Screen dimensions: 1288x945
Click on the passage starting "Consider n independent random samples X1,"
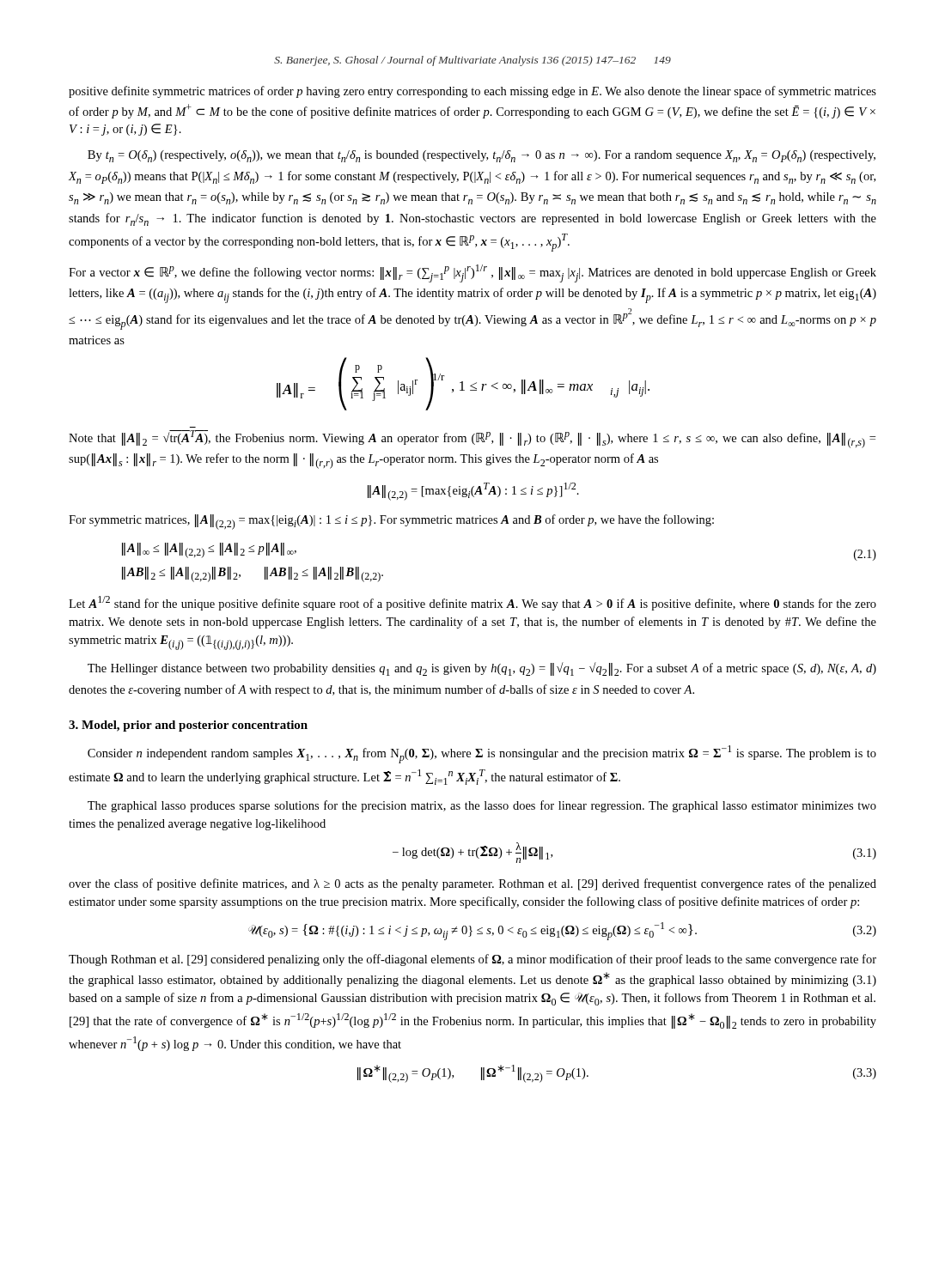tap(472, 765)
